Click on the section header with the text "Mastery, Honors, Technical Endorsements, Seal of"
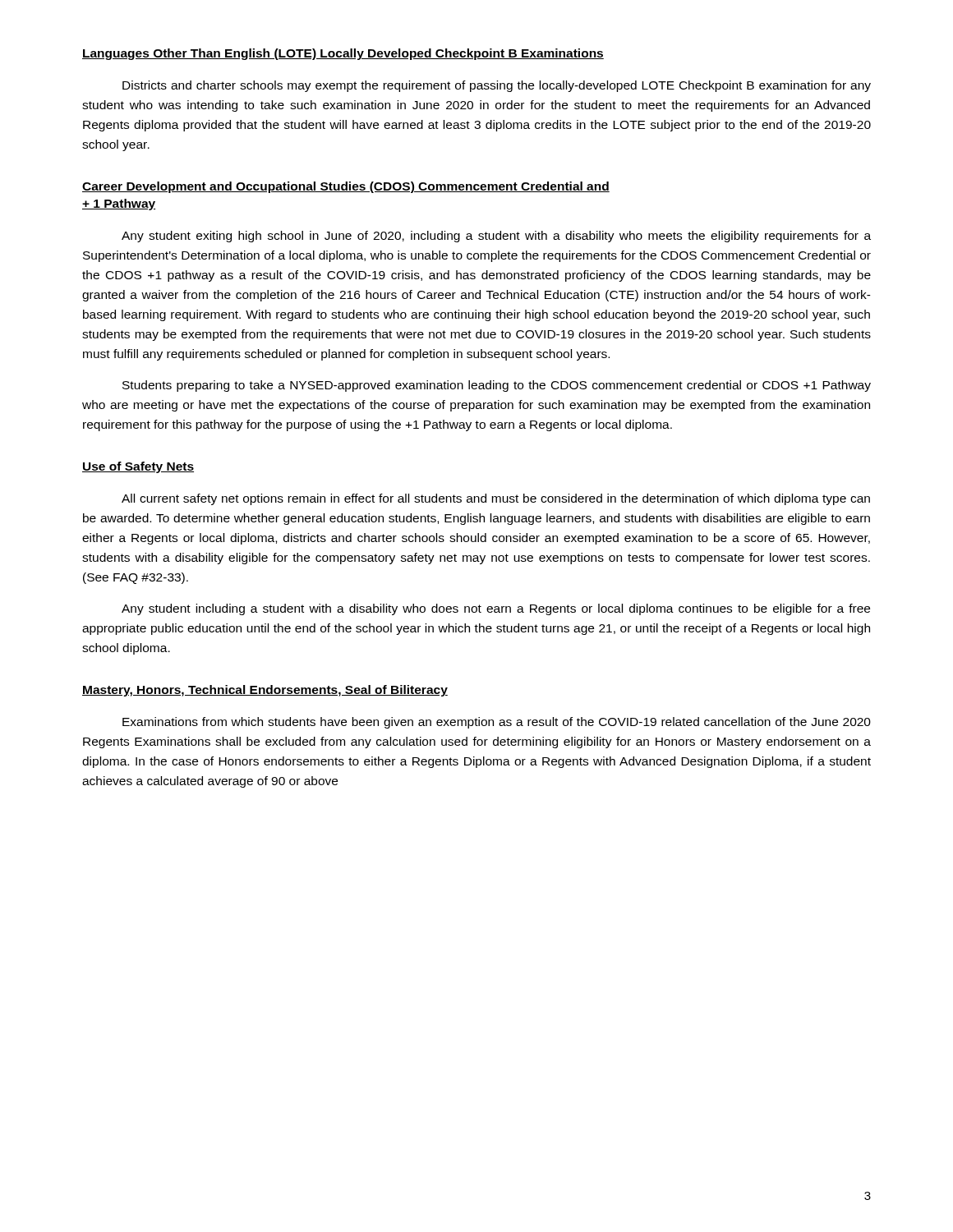This screenshot has width=953, height=1232. tap(265, 690)
